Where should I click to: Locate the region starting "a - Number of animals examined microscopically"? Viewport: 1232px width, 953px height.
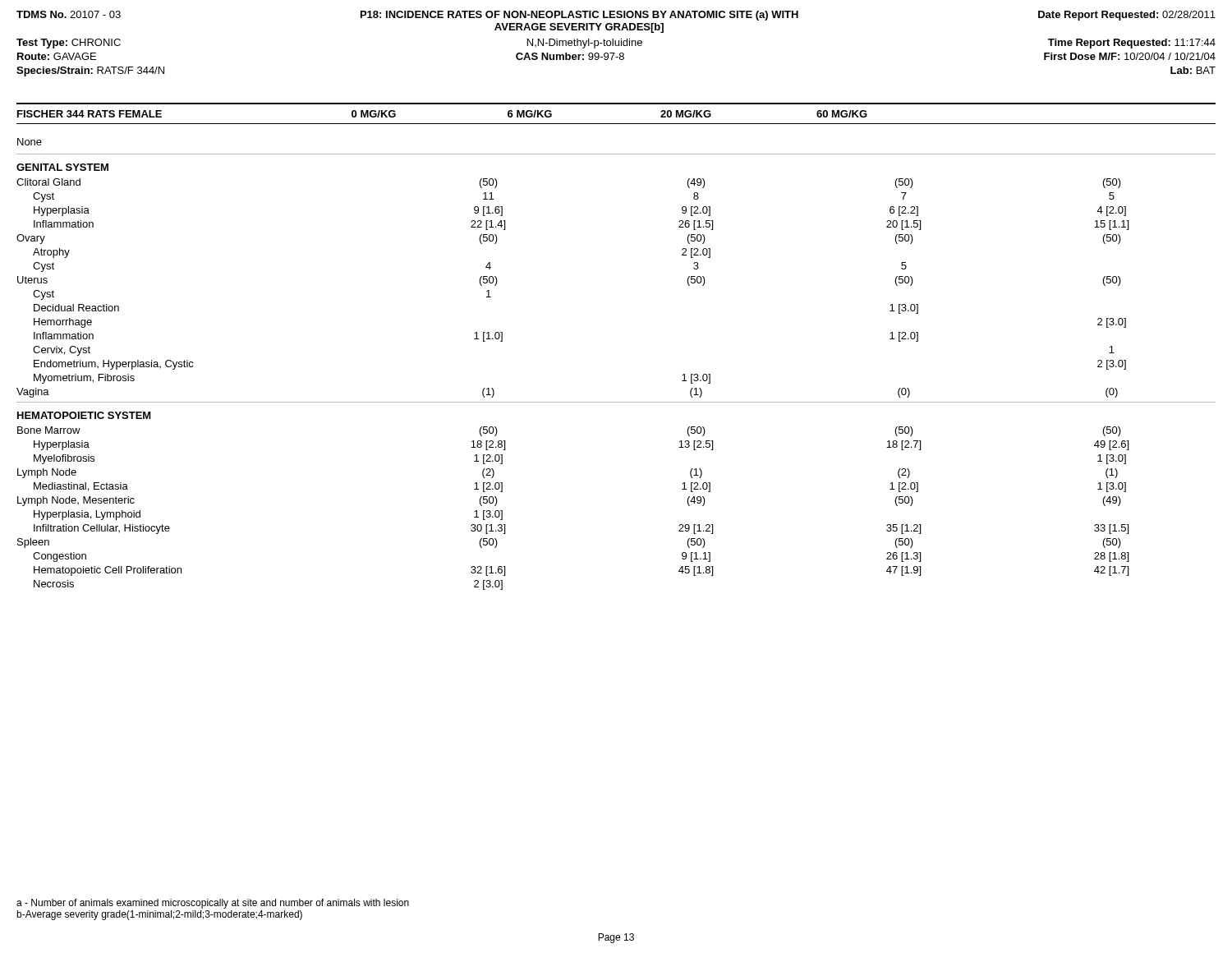(213, 909)
